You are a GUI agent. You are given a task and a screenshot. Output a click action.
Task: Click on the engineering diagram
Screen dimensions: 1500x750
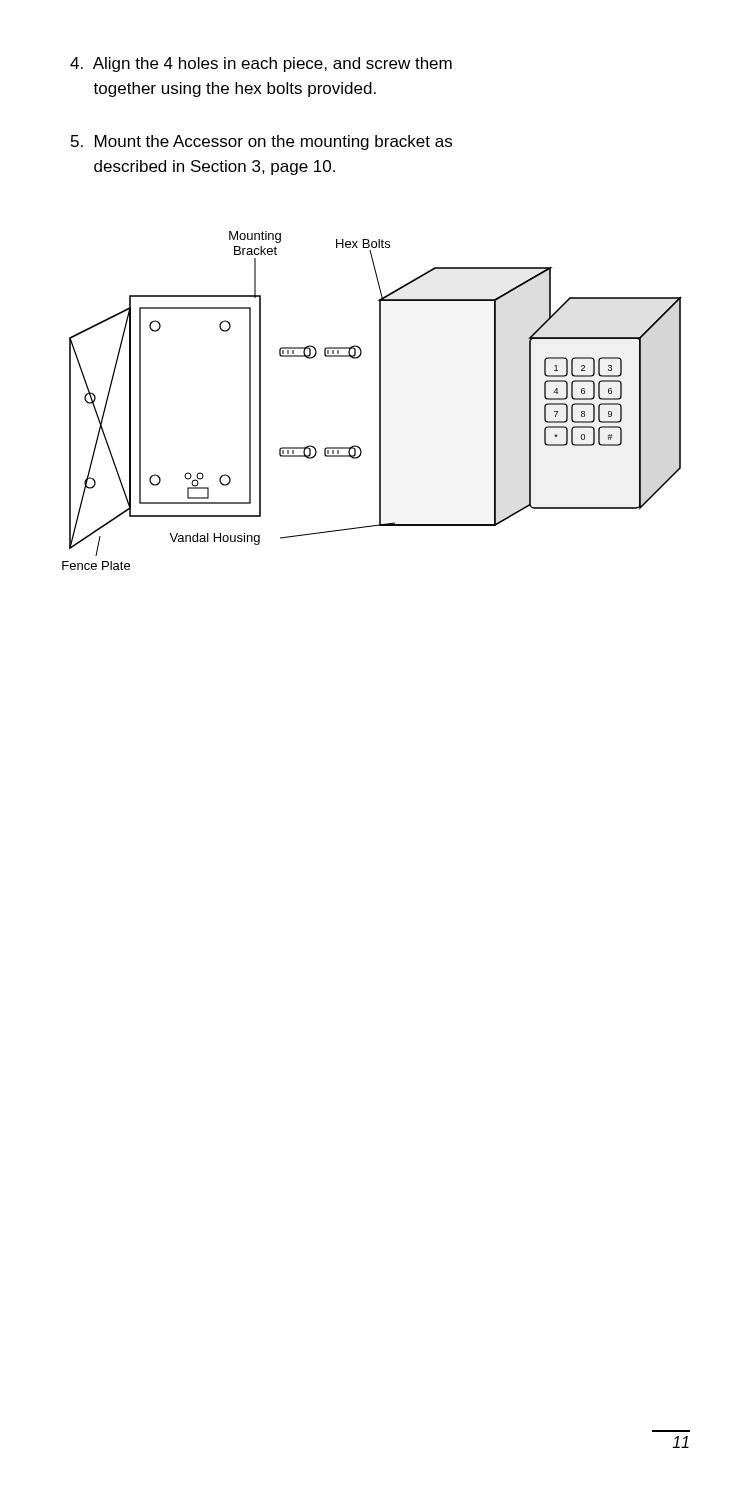pyautogui.click(x=370, y=408)
